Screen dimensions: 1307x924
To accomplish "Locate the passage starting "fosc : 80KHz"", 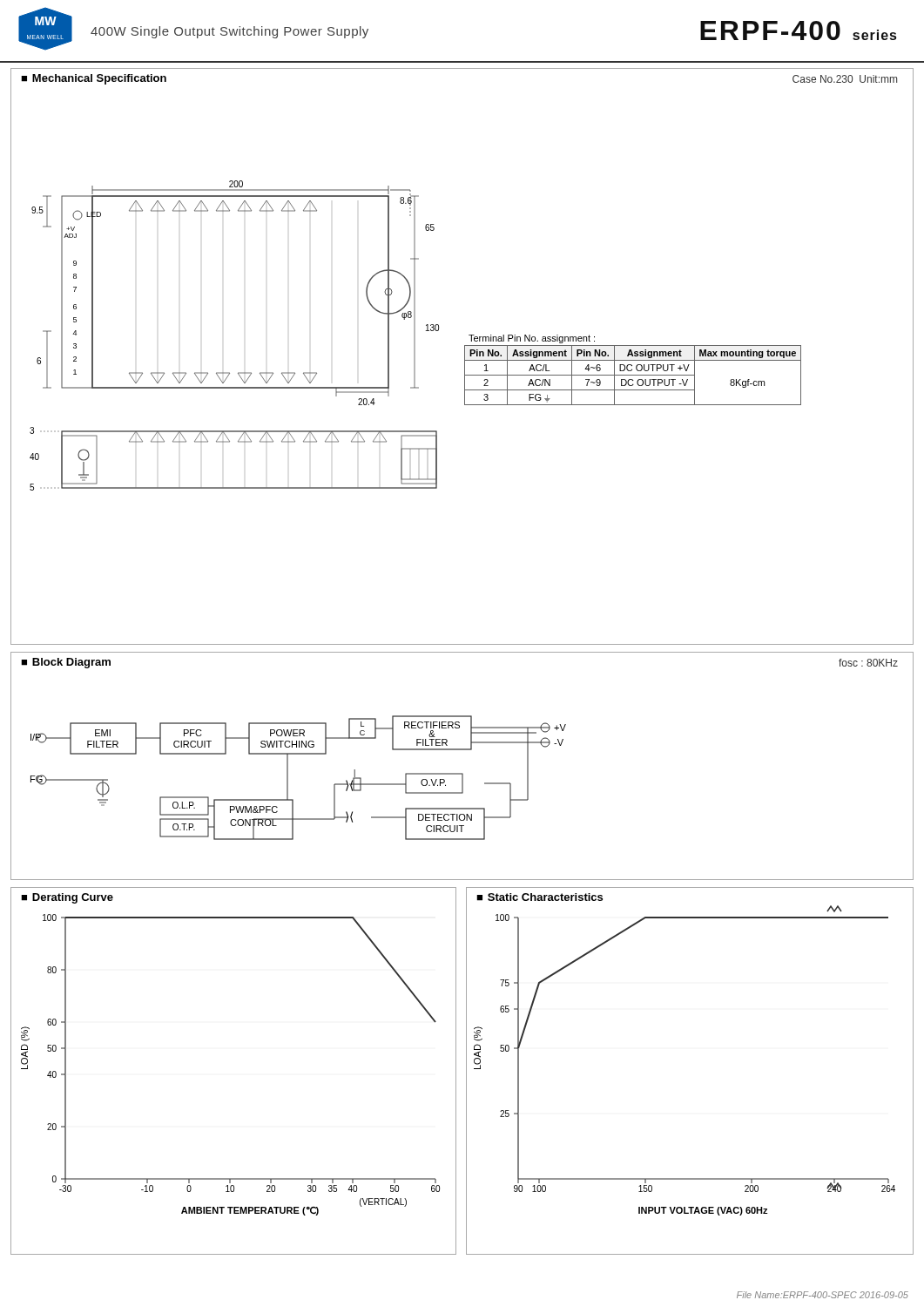I will tap(868, 663).
